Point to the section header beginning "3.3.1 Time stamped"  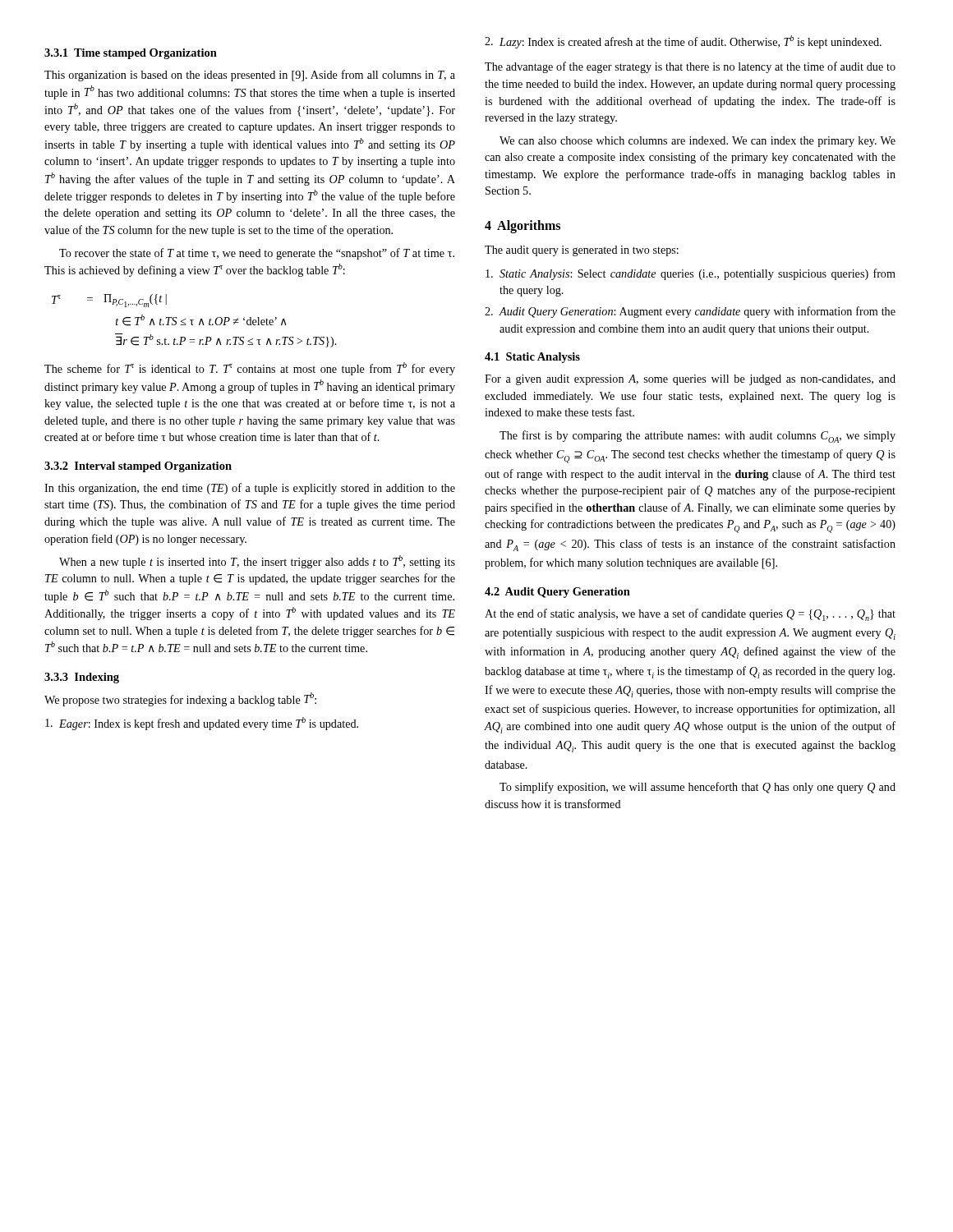pos(131,53)
